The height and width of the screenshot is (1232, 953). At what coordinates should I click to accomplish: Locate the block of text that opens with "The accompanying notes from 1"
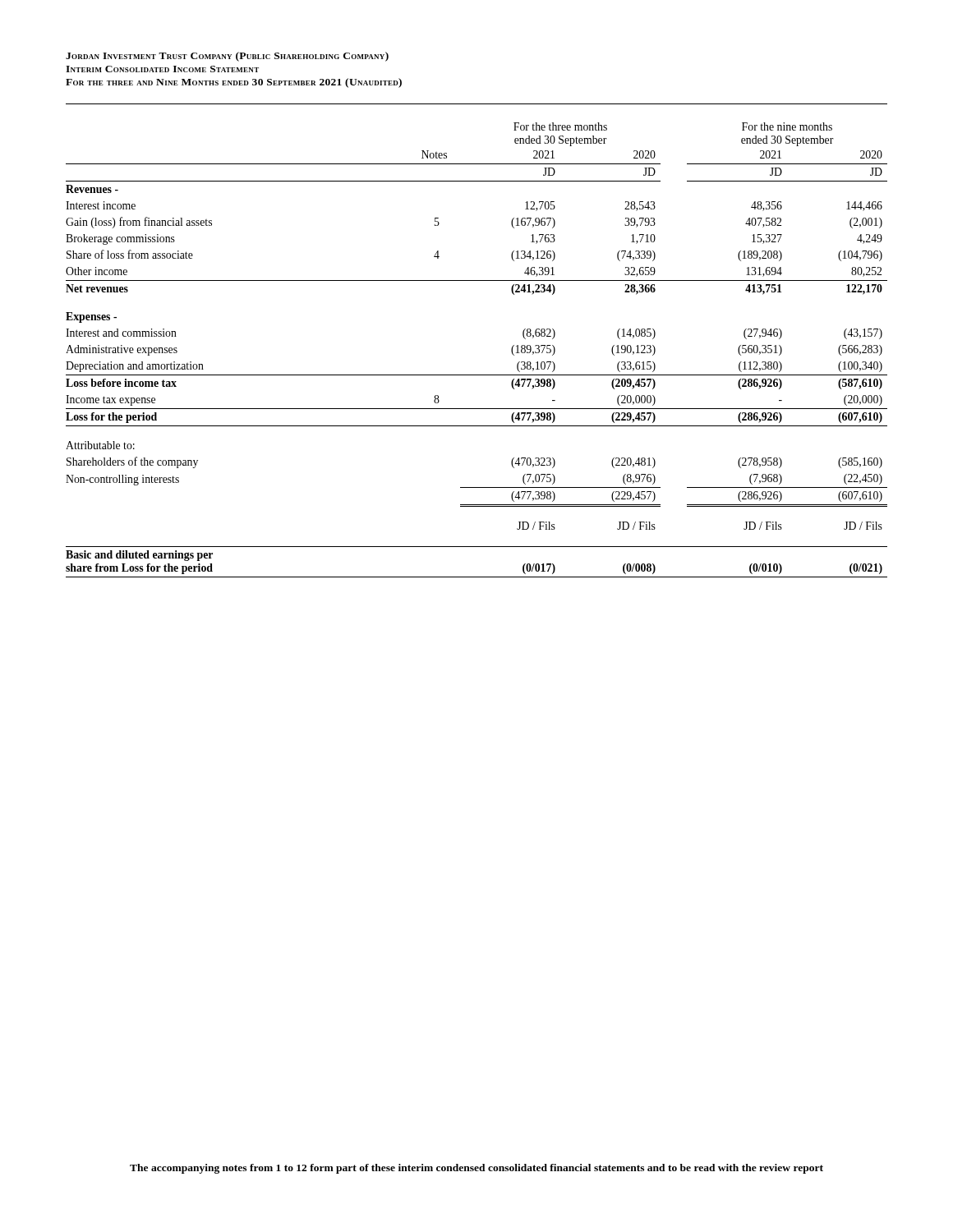tap(476, 1168)
